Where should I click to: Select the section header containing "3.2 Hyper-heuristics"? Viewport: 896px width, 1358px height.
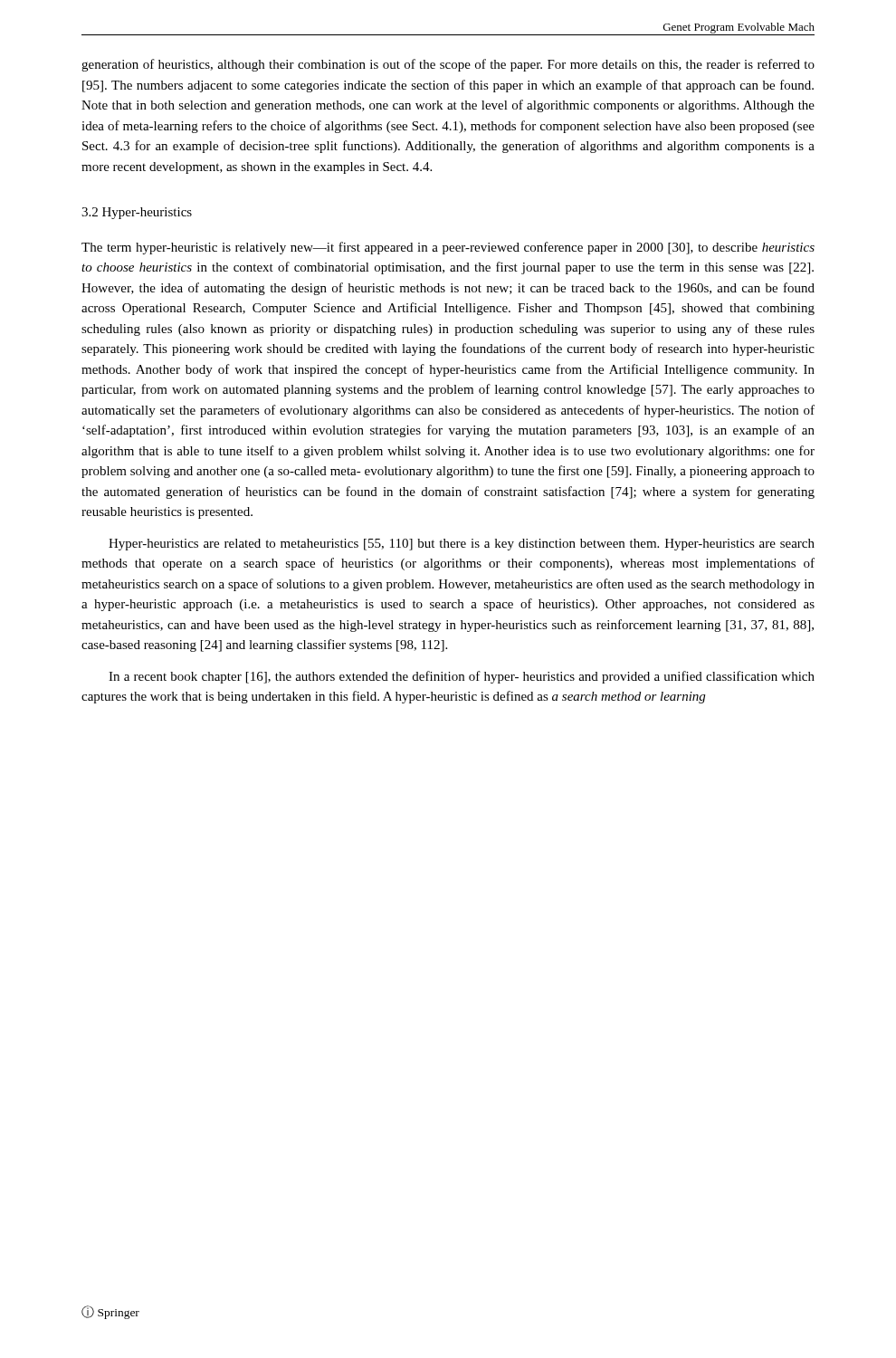pos(137,212)
